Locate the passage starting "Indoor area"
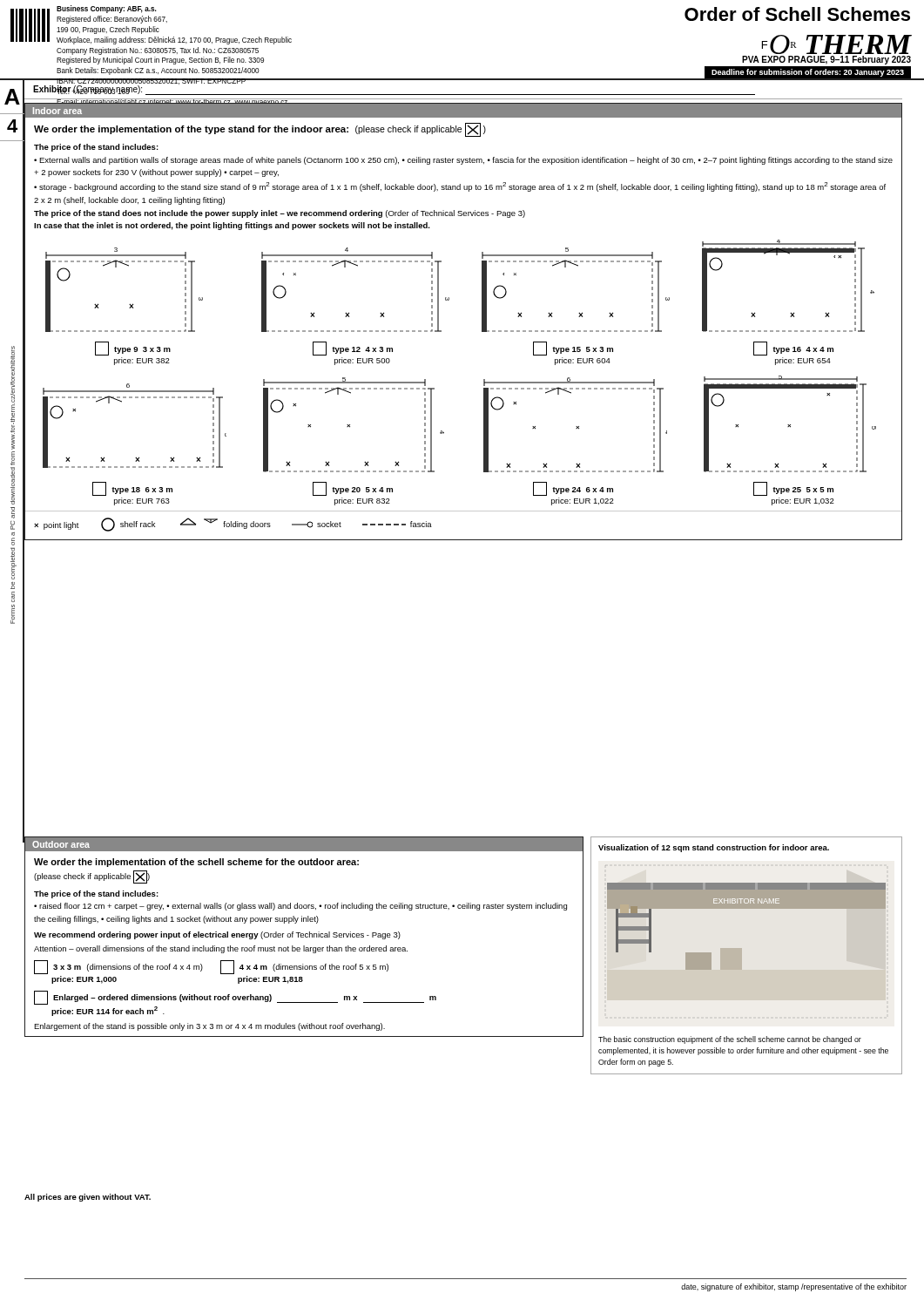The image size is (924, 1307). tap(56, 110)
